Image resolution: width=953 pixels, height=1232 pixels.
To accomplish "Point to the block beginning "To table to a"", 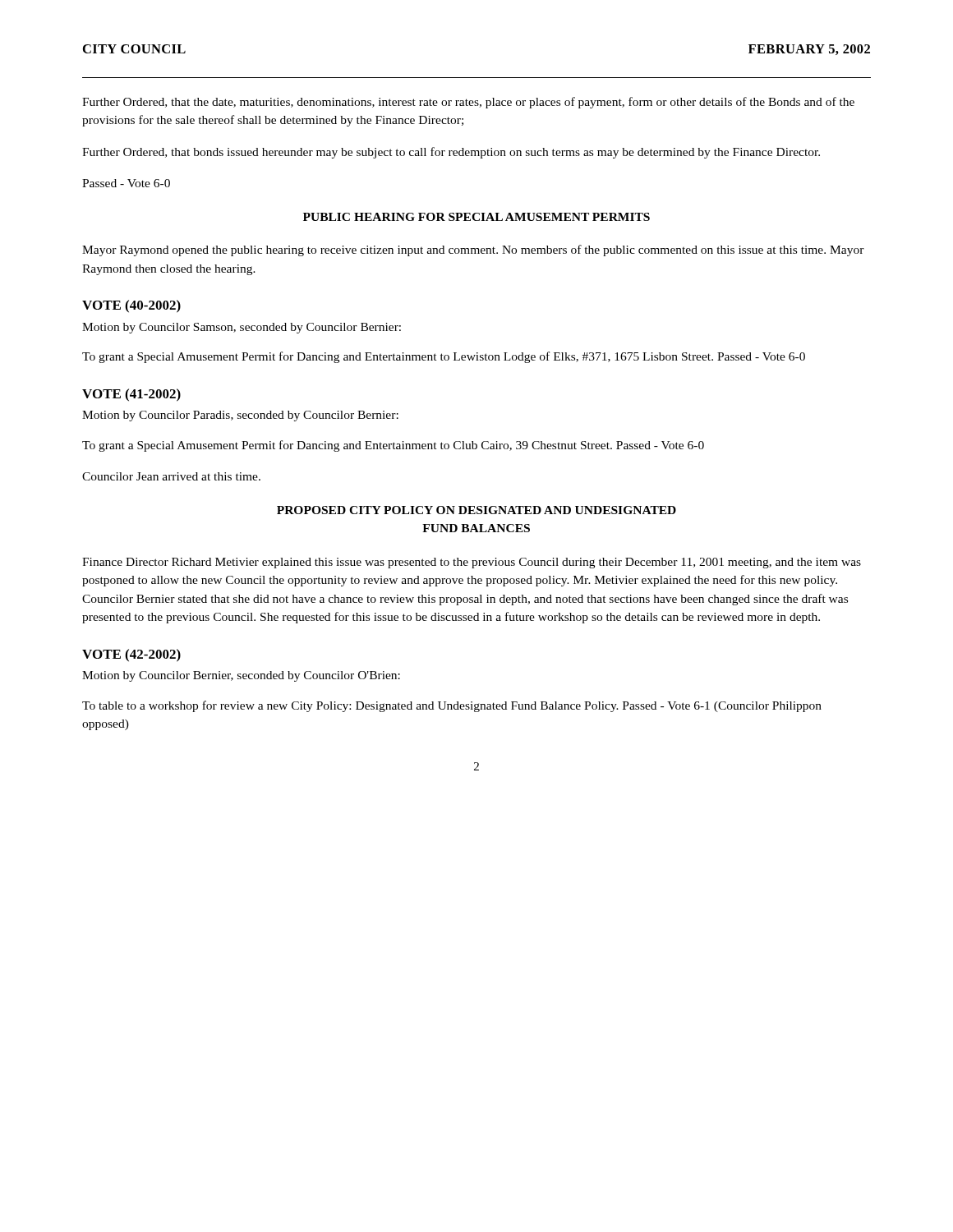I will coord(452,714).
